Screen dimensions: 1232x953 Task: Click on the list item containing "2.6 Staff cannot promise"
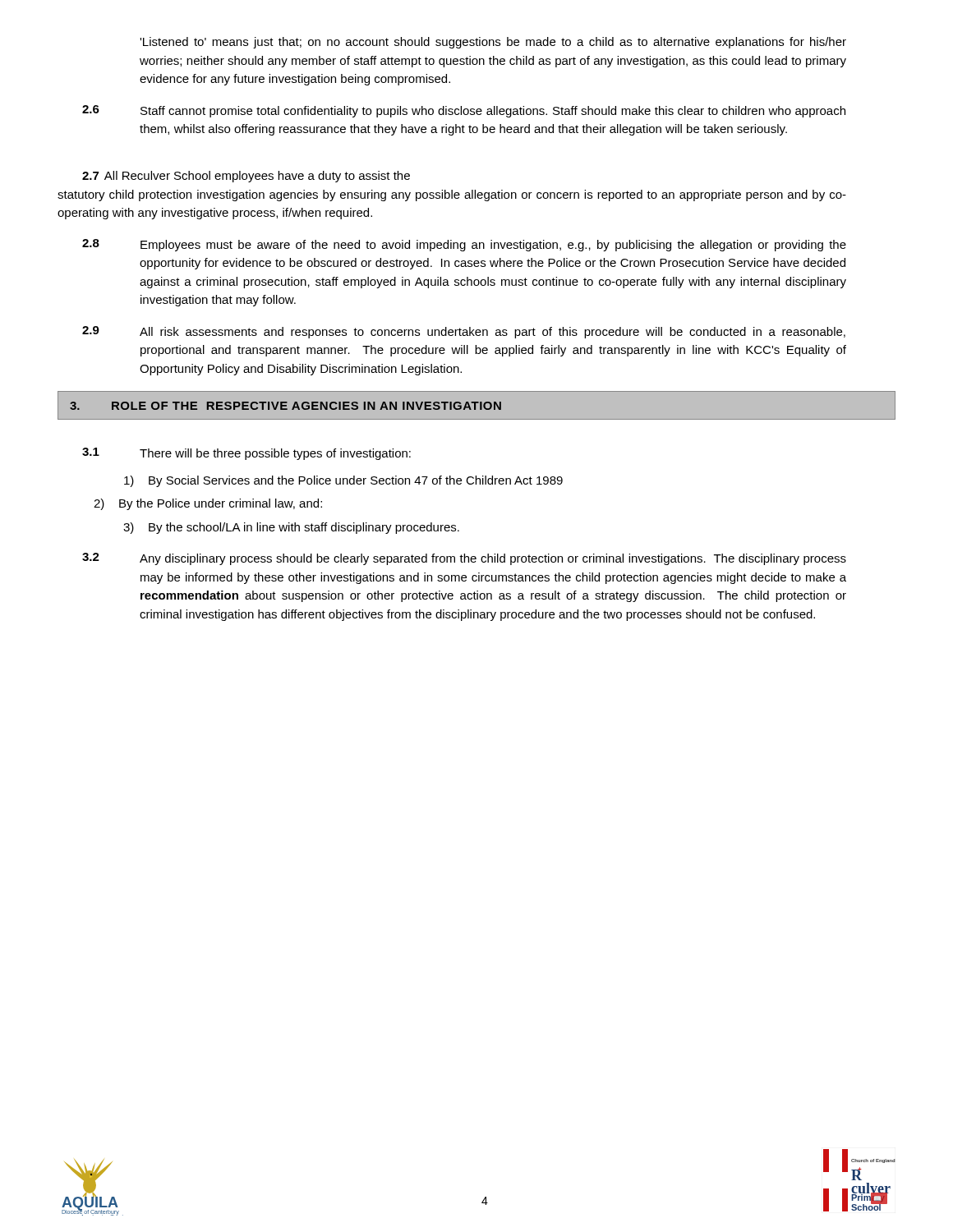pyautogui.click(x=476, y=120)
